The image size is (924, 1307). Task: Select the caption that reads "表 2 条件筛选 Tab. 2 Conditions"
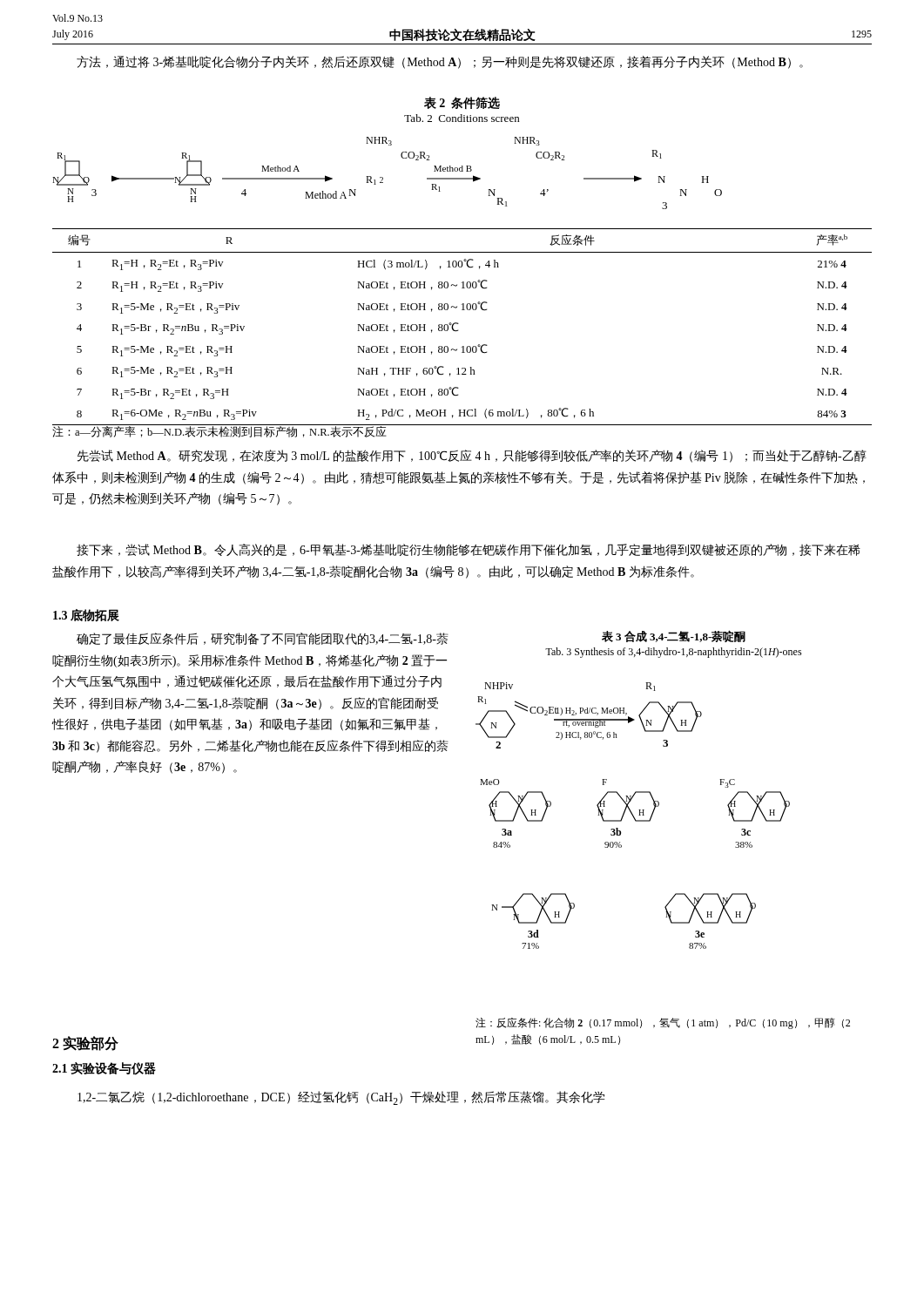462,111
